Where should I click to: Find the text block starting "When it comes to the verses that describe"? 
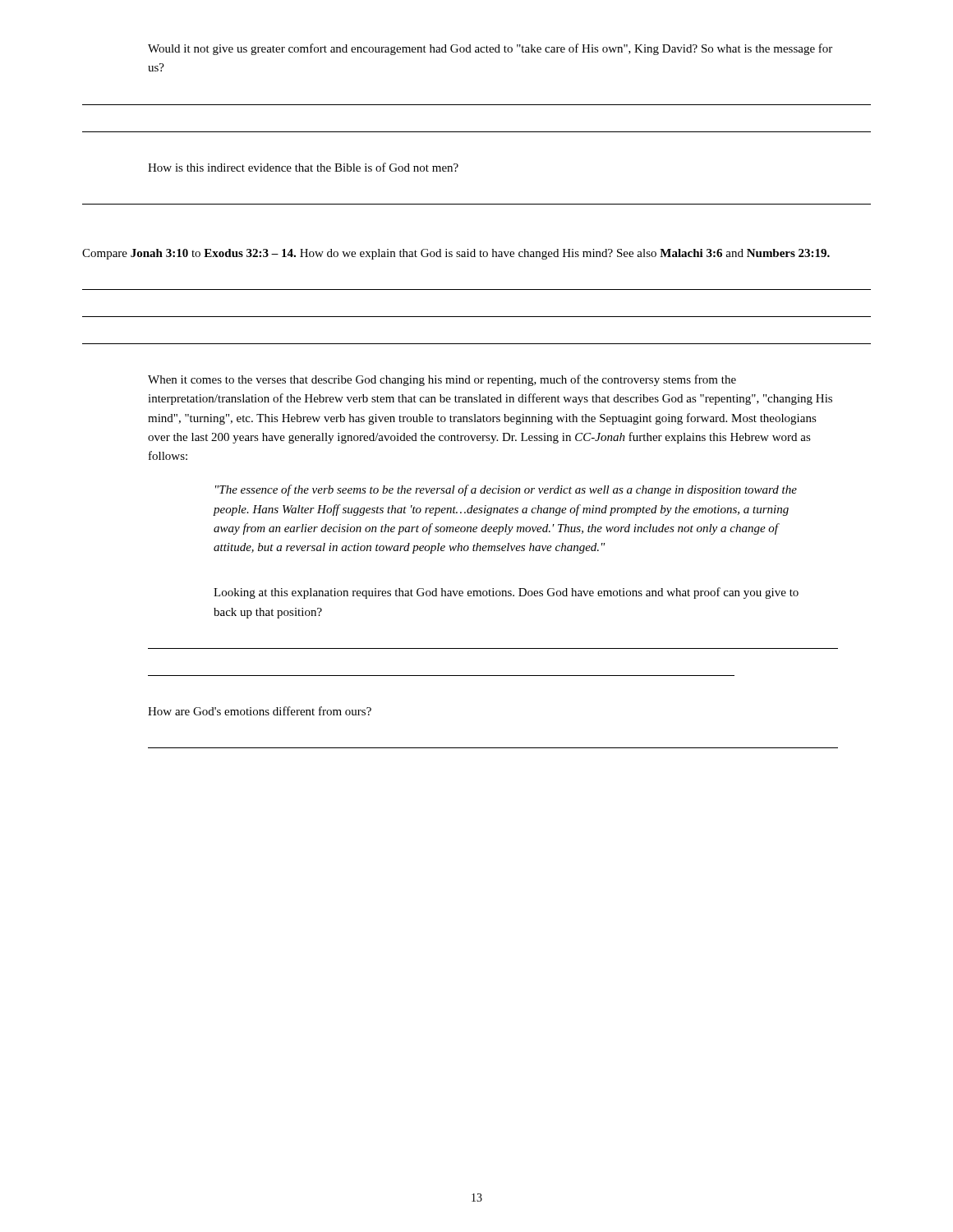click(493, 418)
